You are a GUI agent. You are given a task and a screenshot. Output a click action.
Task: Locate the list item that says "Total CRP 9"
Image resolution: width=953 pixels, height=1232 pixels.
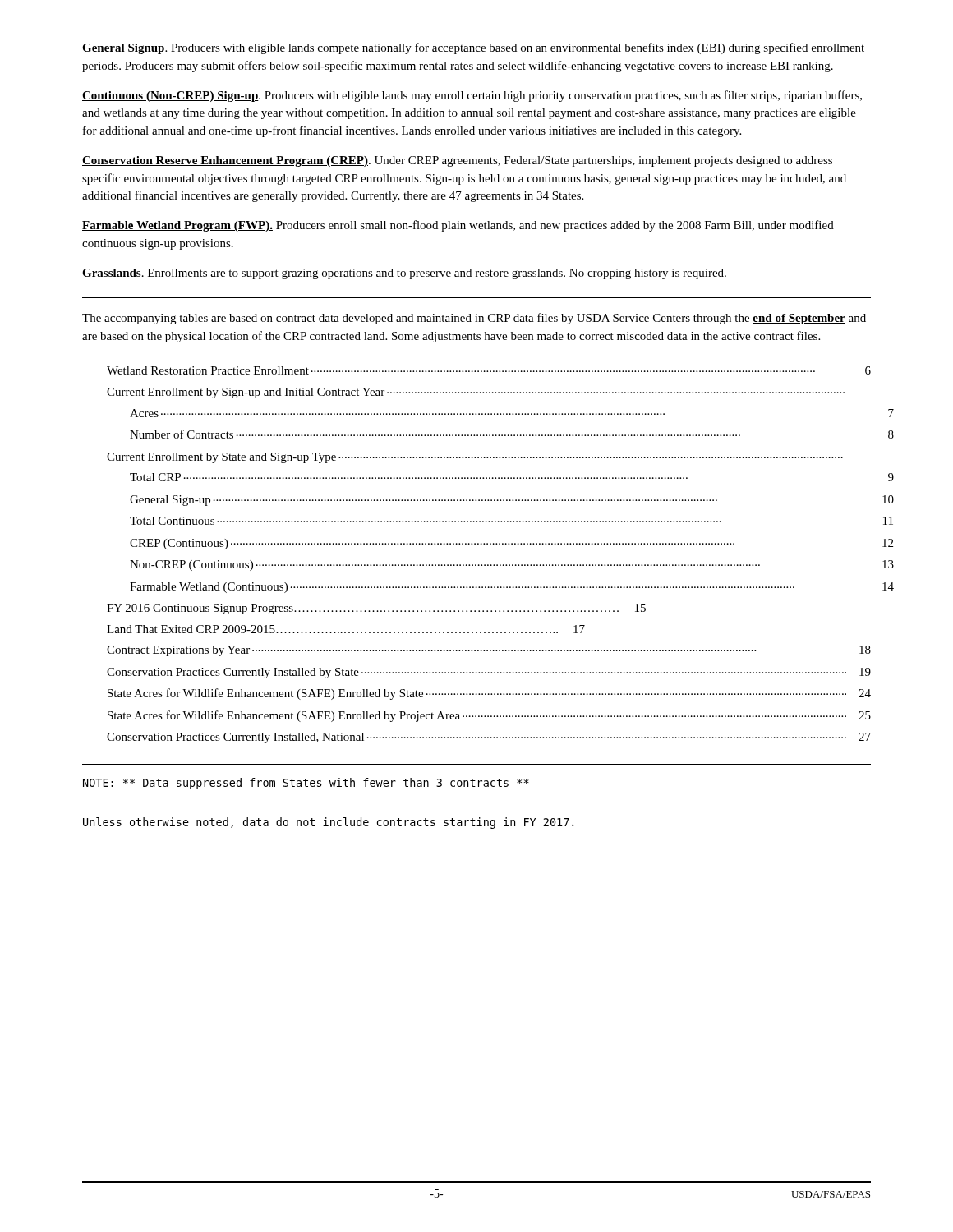(x=512, y=478)
